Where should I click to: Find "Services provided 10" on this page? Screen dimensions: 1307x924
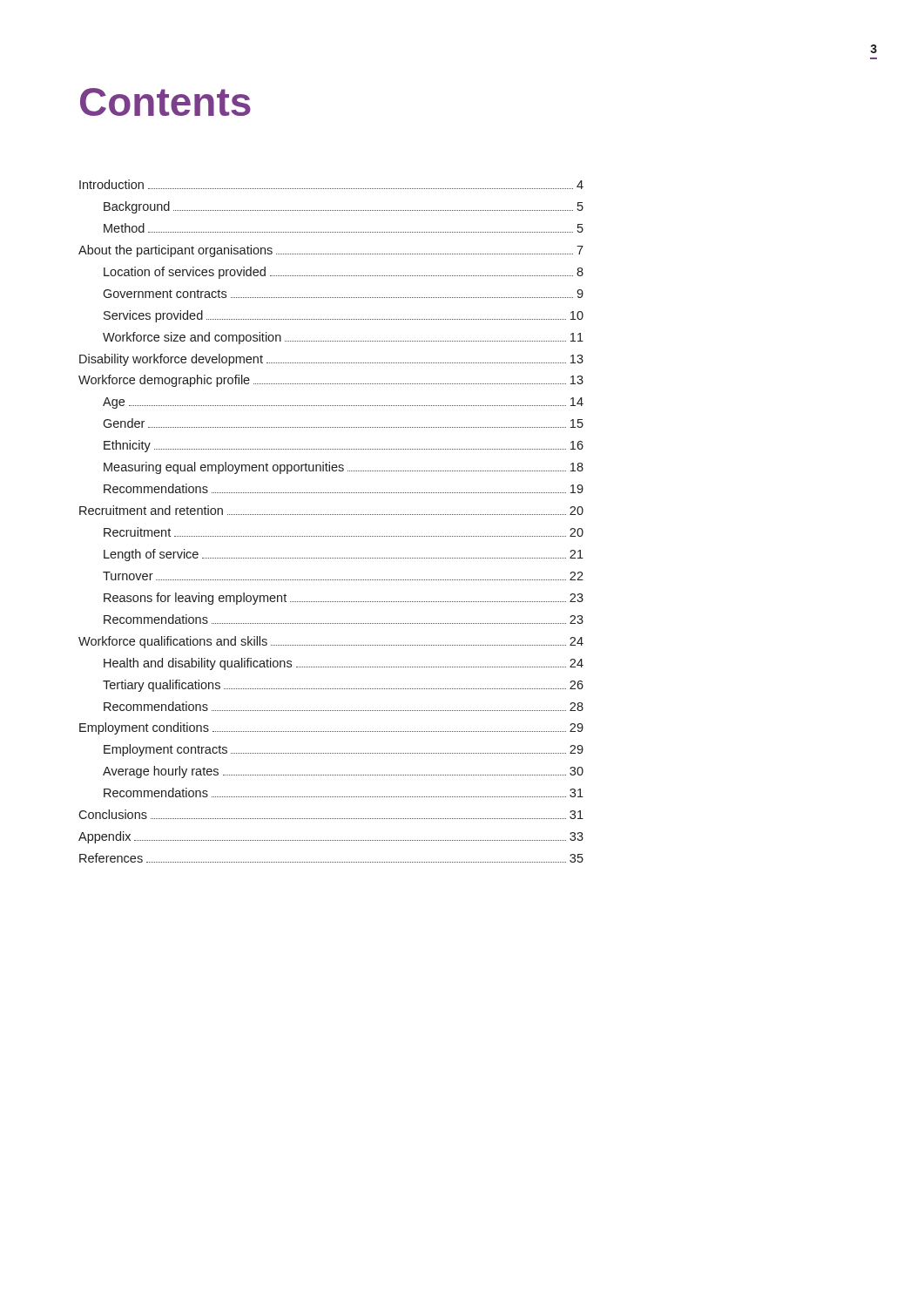tap(343, 316)
